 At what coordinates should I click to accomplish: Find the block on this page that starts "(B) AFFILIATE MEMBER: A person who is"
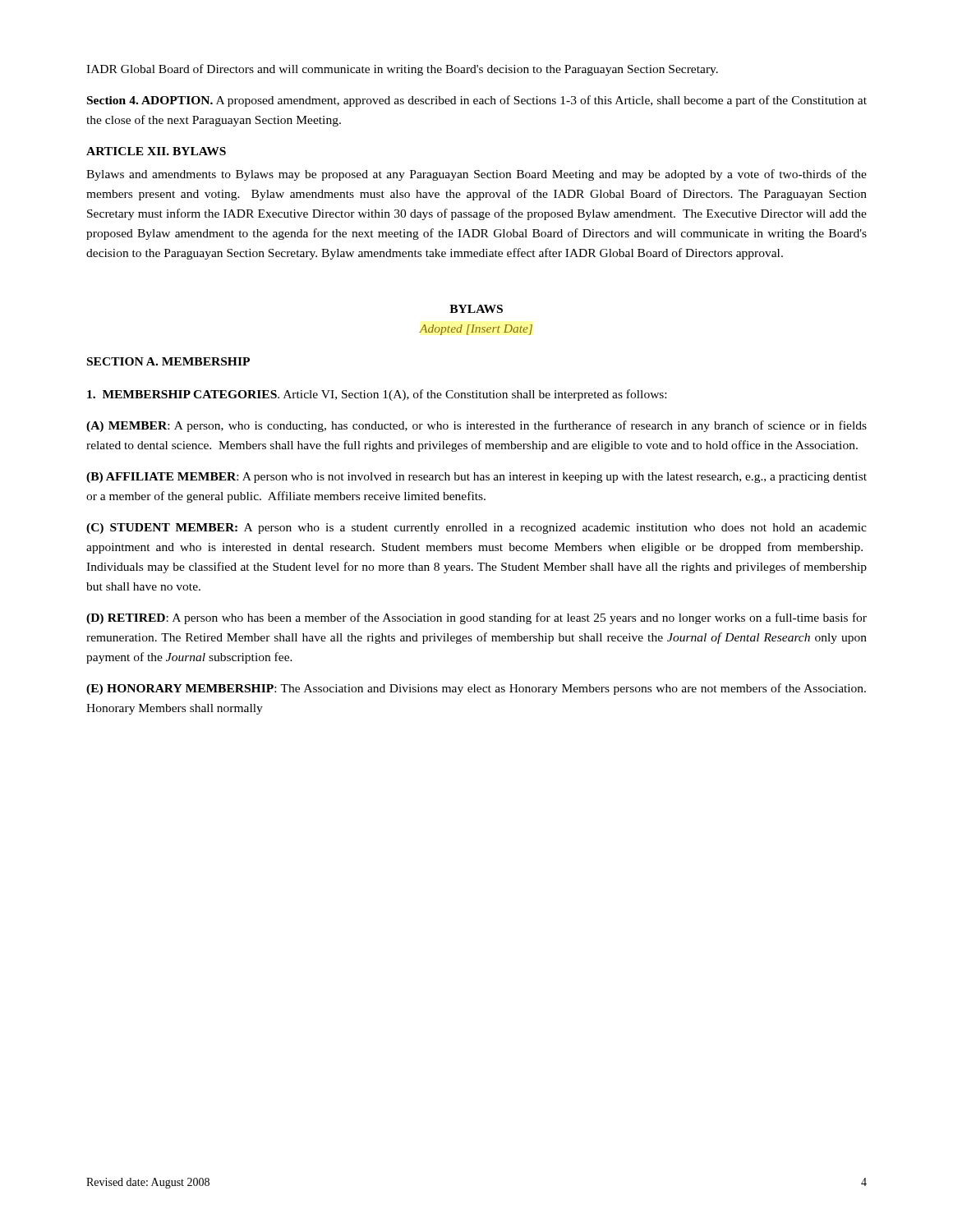coord(476,486)
